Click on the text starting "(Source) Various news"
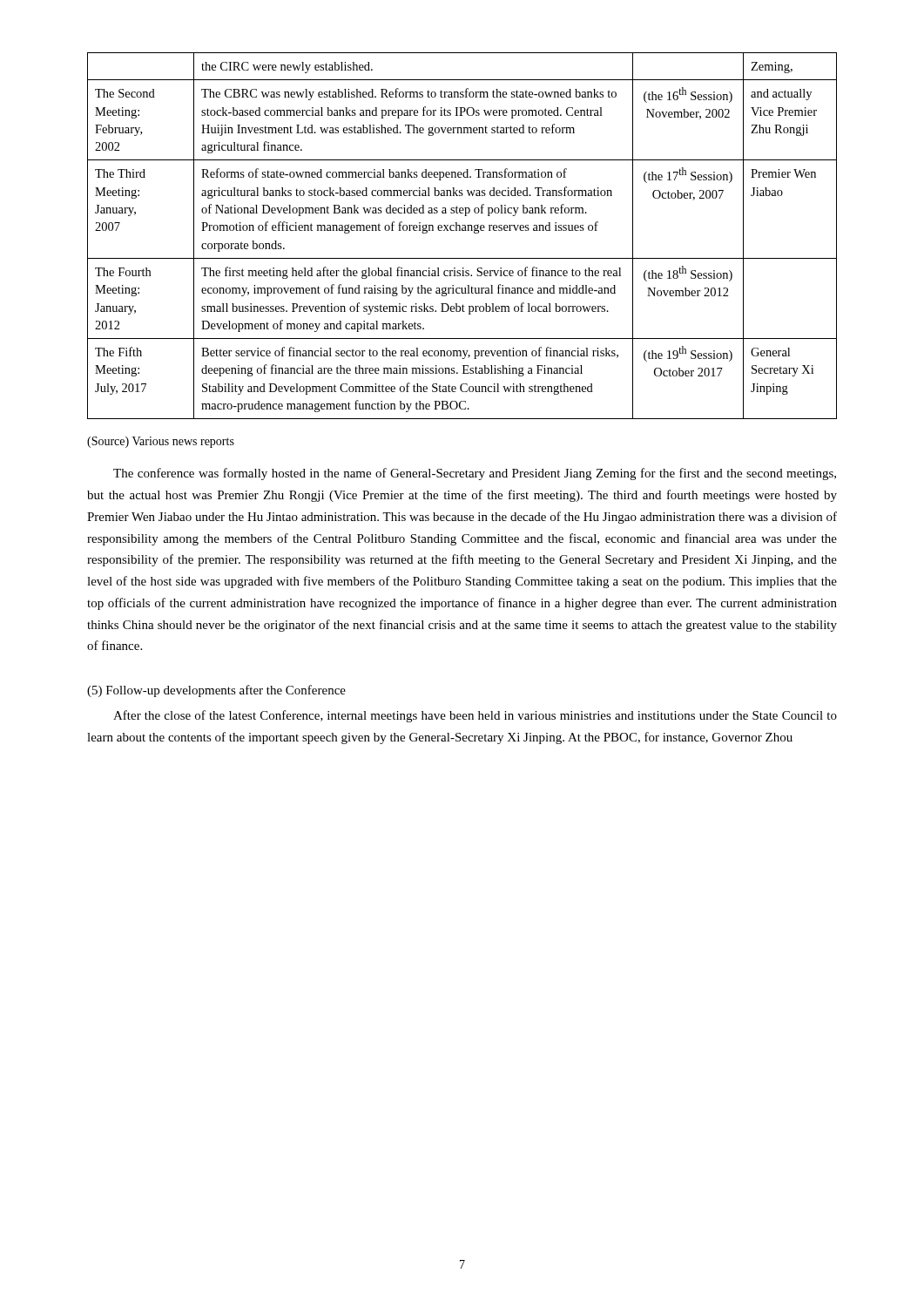The image size is (924, 1307). click(x=161, y=442)
